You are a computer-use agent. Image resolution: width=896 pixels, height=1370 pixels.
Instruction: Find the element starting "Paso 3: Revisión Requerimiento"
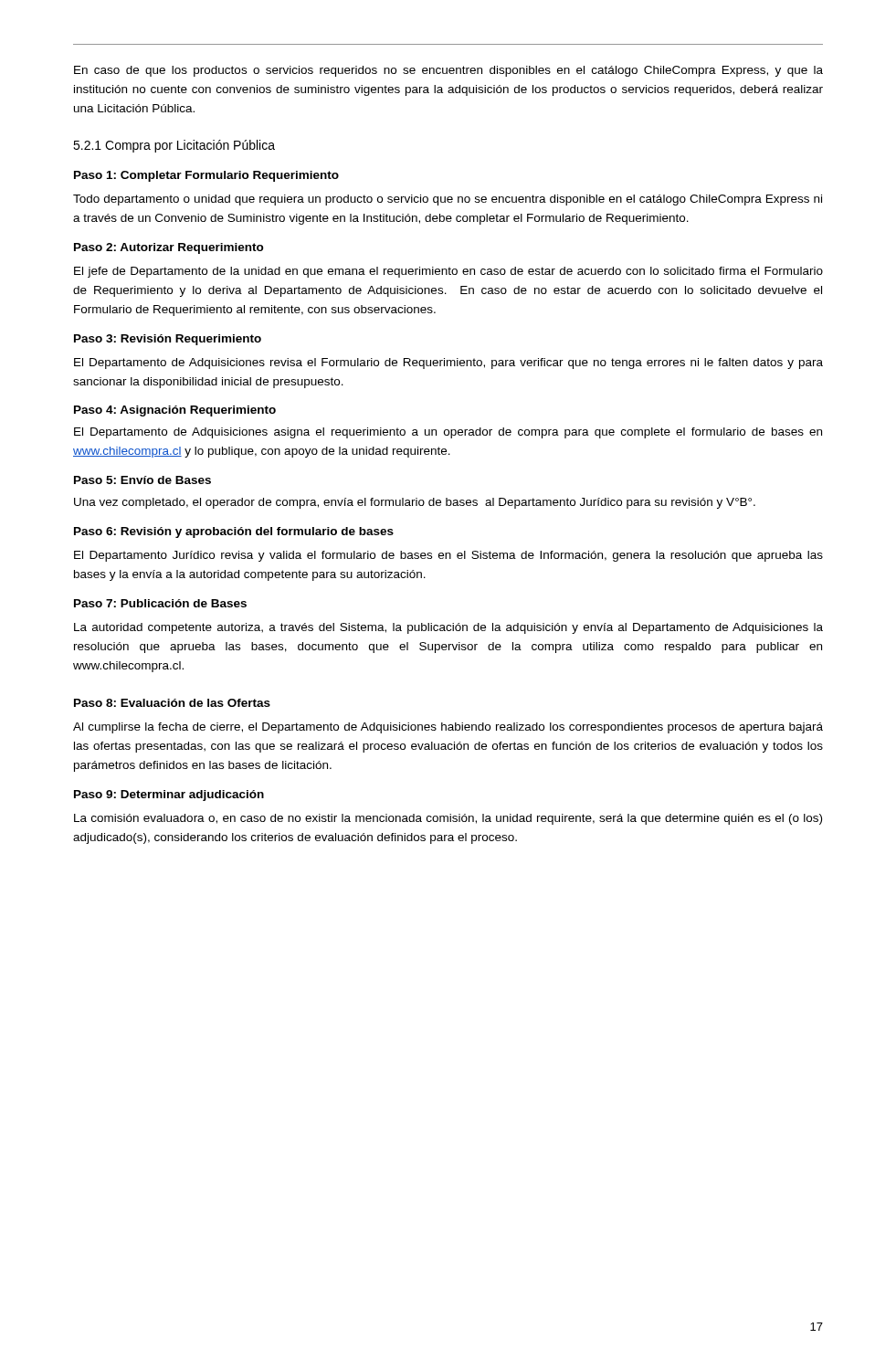pyautogui.click(x=167, y=338)
